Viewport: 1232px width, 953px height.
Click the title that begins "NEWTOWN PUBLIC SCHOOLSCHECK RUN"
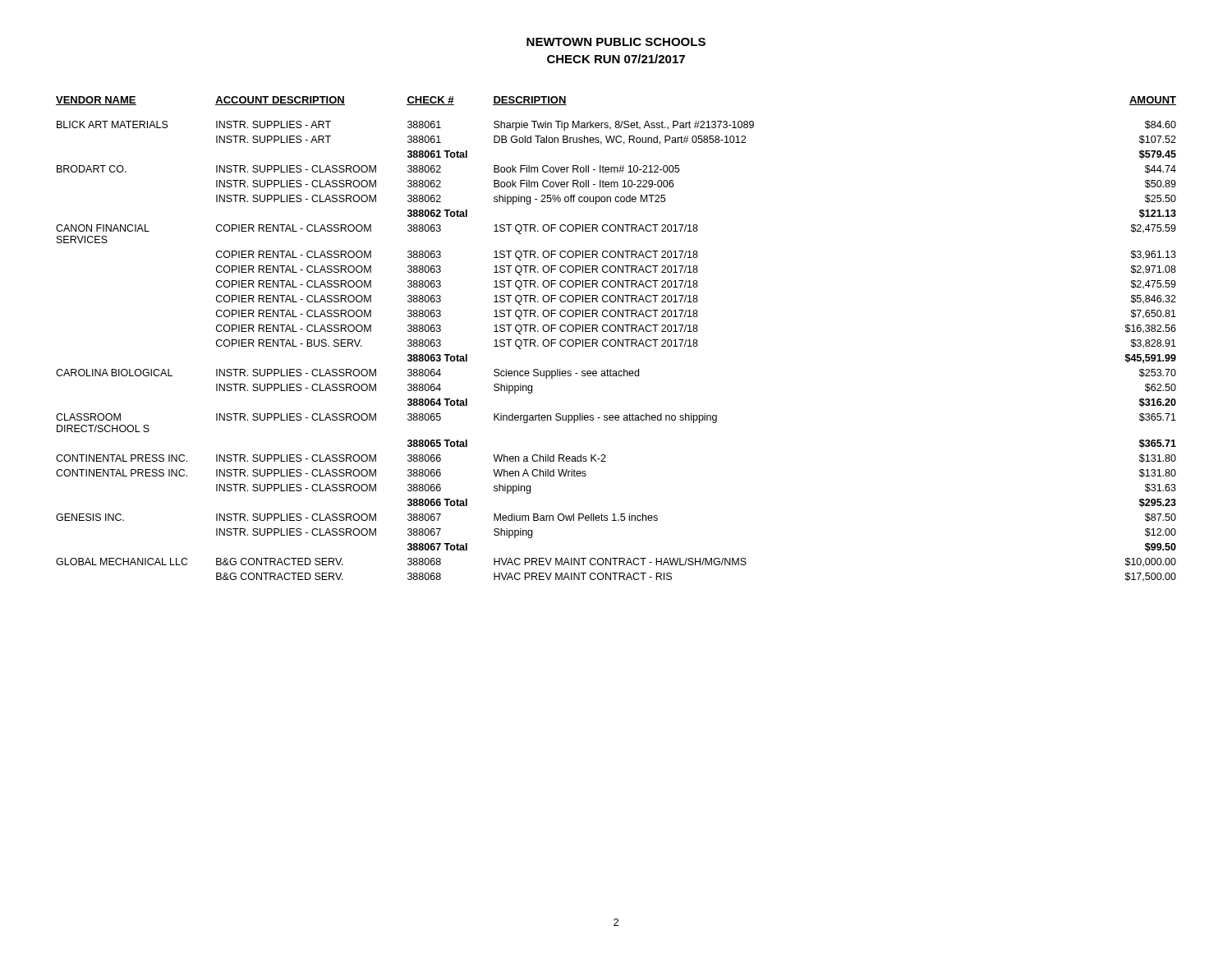[616, 50]
